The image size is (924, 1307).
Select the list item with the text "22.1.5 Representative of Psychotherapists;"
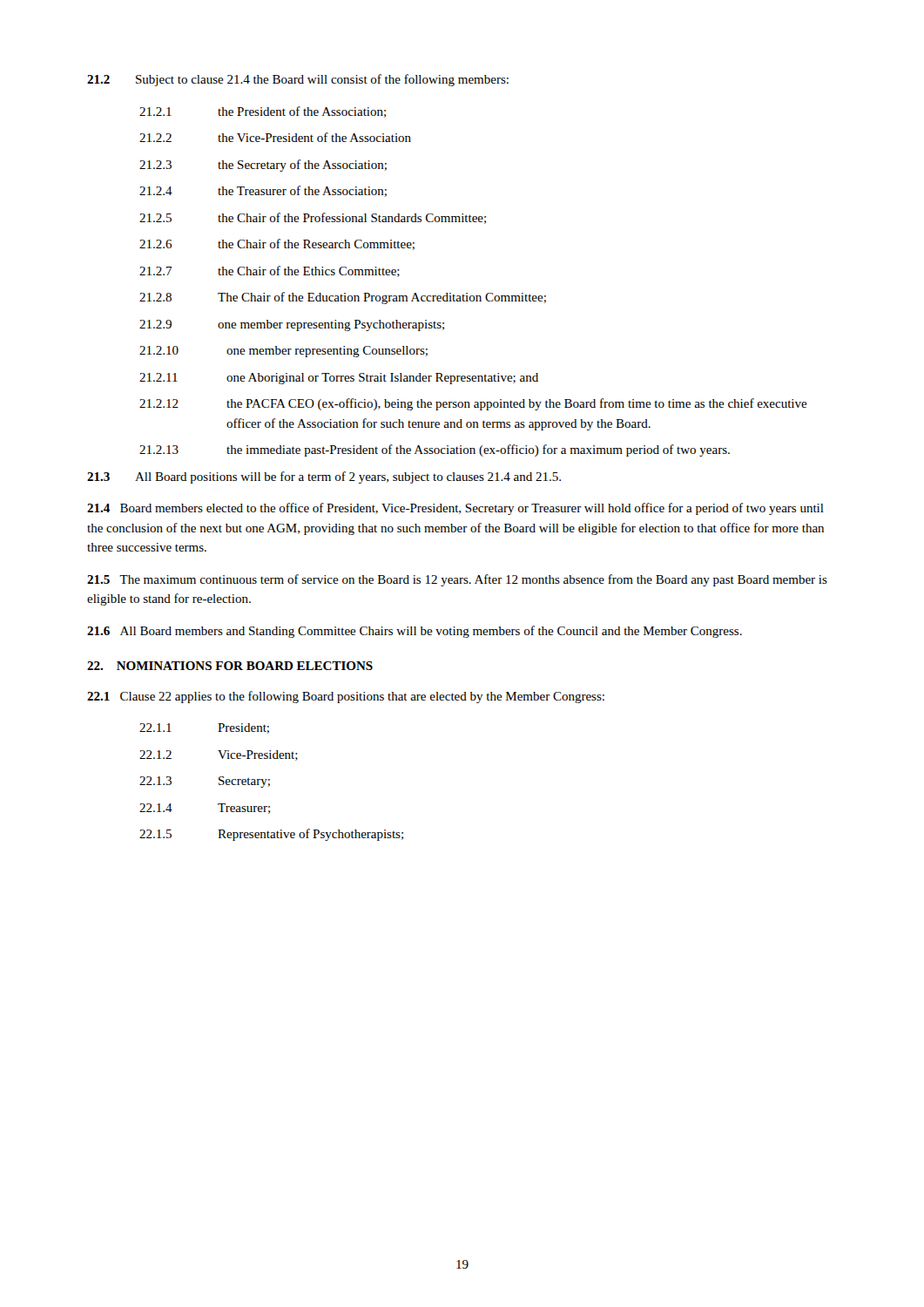coord(272,834)
